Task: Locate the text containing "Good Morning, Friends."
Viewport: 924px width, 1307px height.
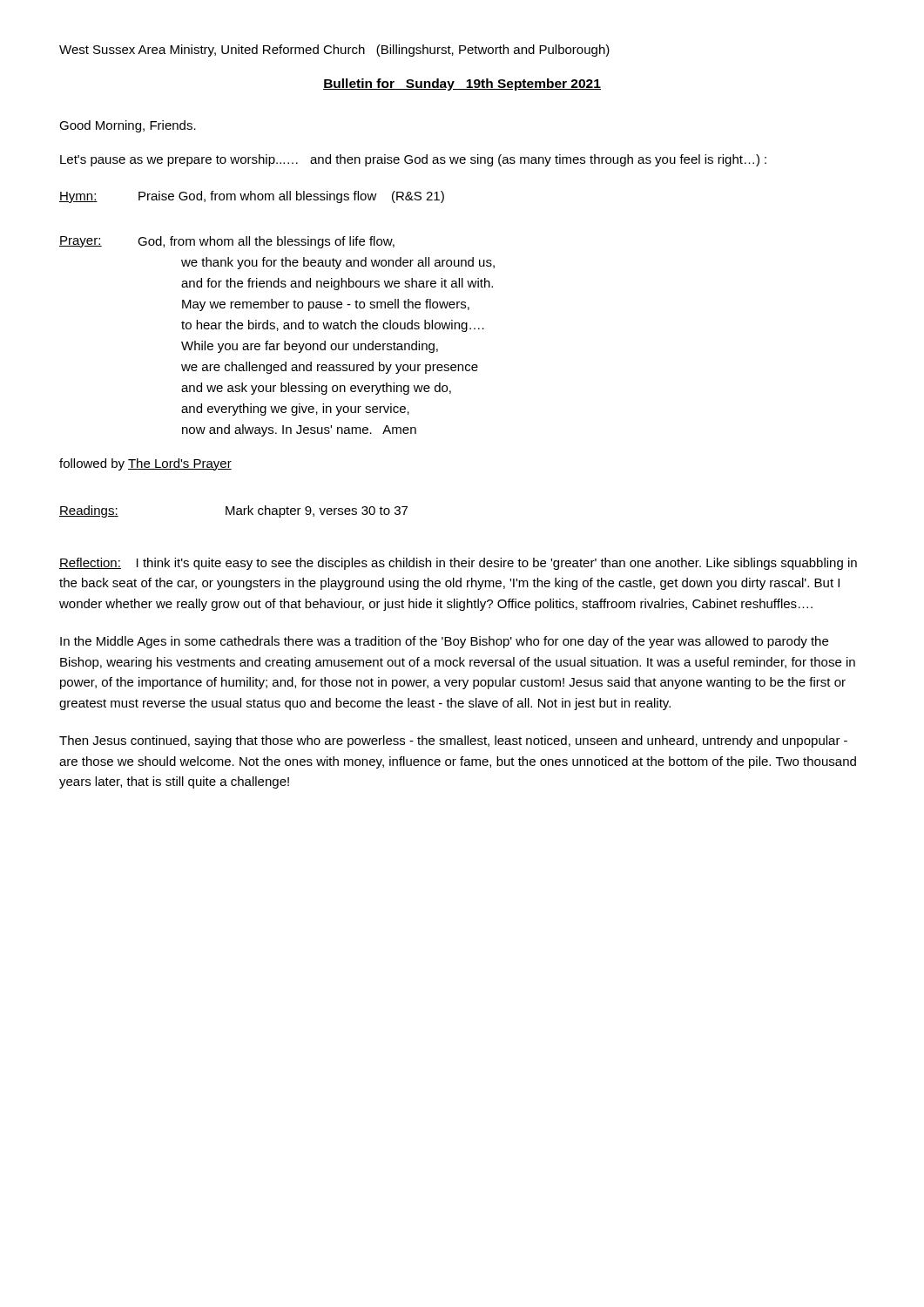Action: click(128, 125)
